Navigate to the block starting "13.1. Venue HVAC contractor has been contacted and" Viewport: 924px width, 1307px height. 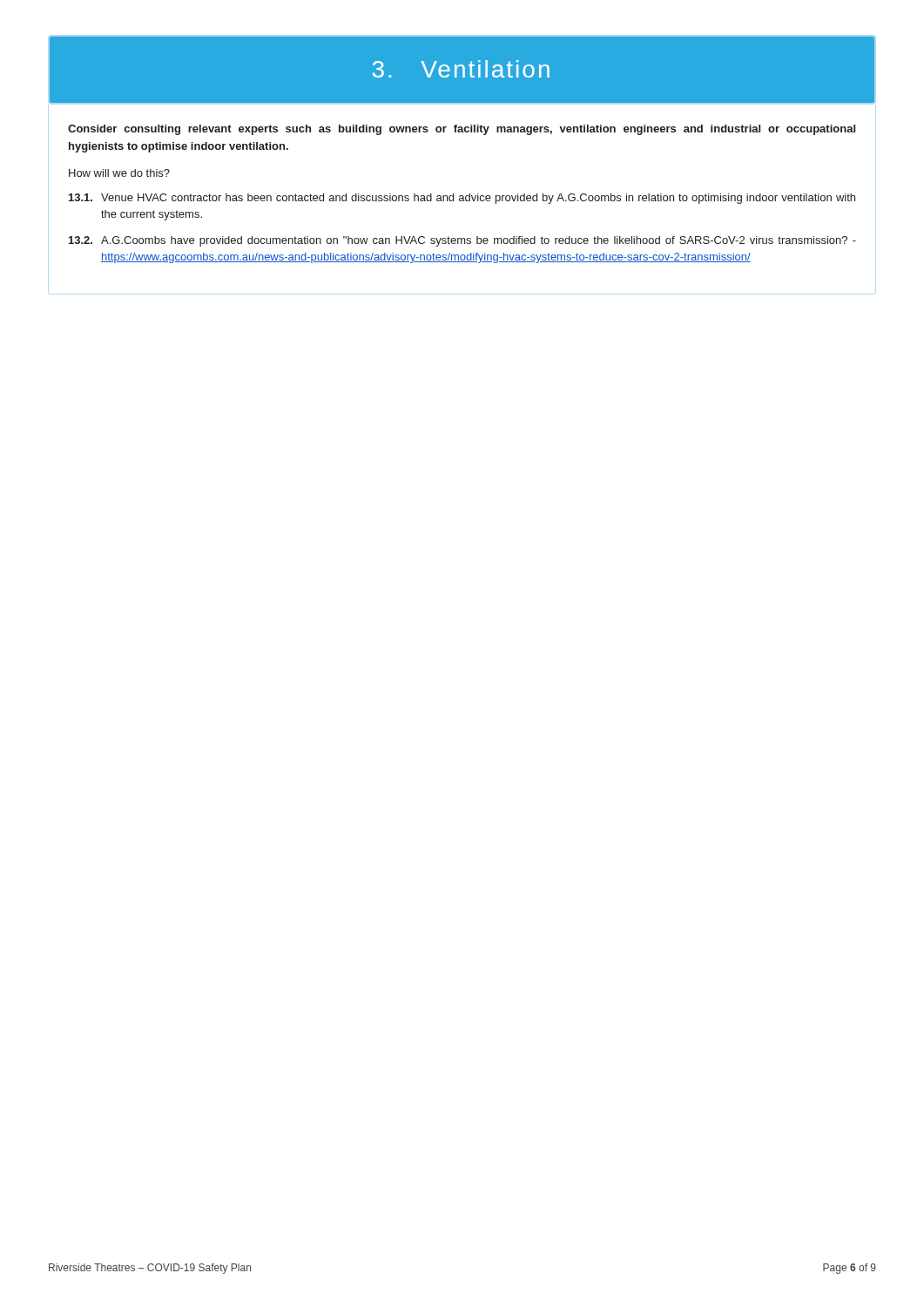462,206
